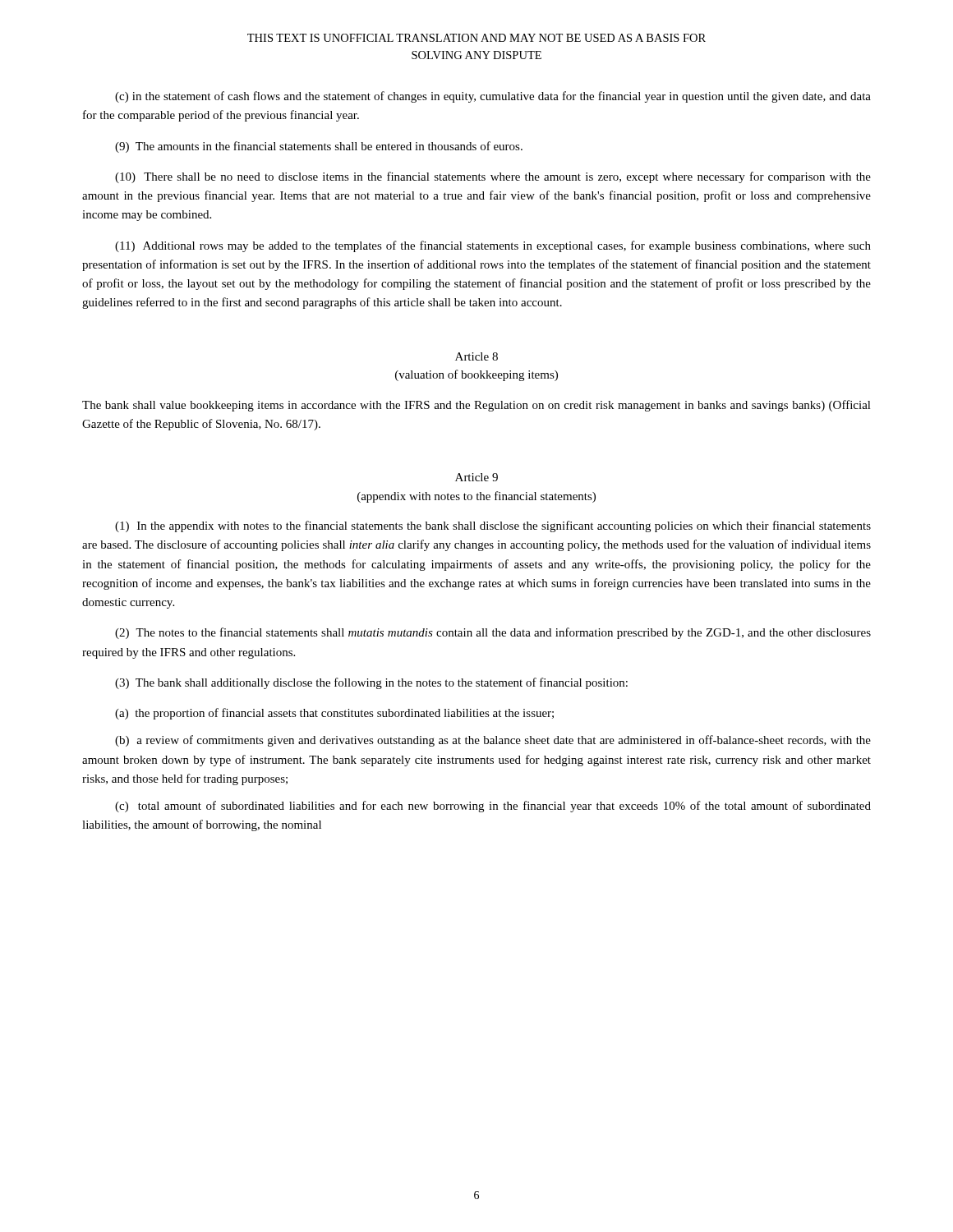Viewport: 953px width, 1232px height.
Task: Locate the passage starting "(11) Additional rows may be added to the"
Action: (x=476, y=274)
